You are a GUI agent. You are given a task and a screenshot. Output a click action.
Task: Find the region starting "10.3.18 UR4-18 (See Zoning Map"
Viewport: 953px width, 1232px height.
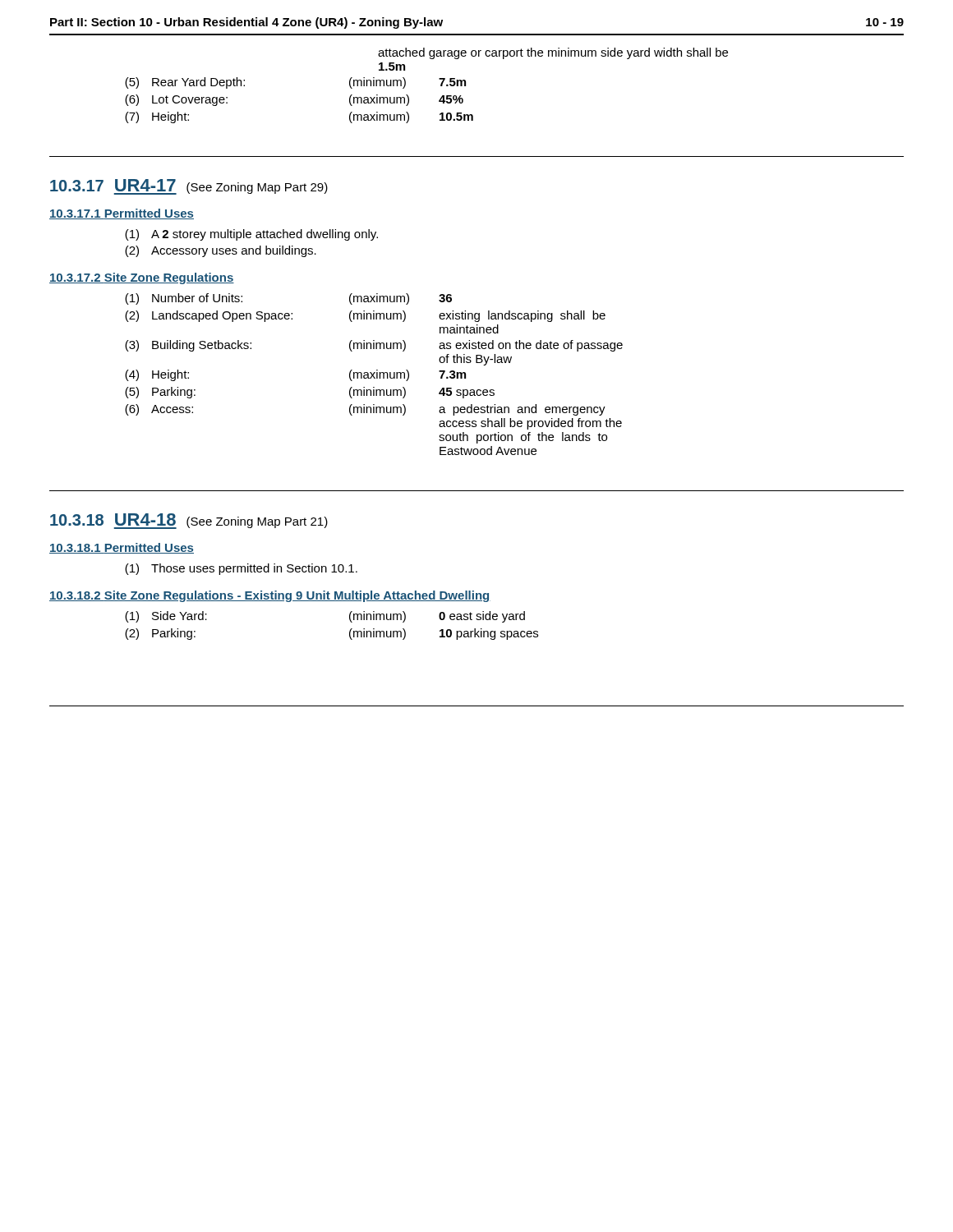189,520
